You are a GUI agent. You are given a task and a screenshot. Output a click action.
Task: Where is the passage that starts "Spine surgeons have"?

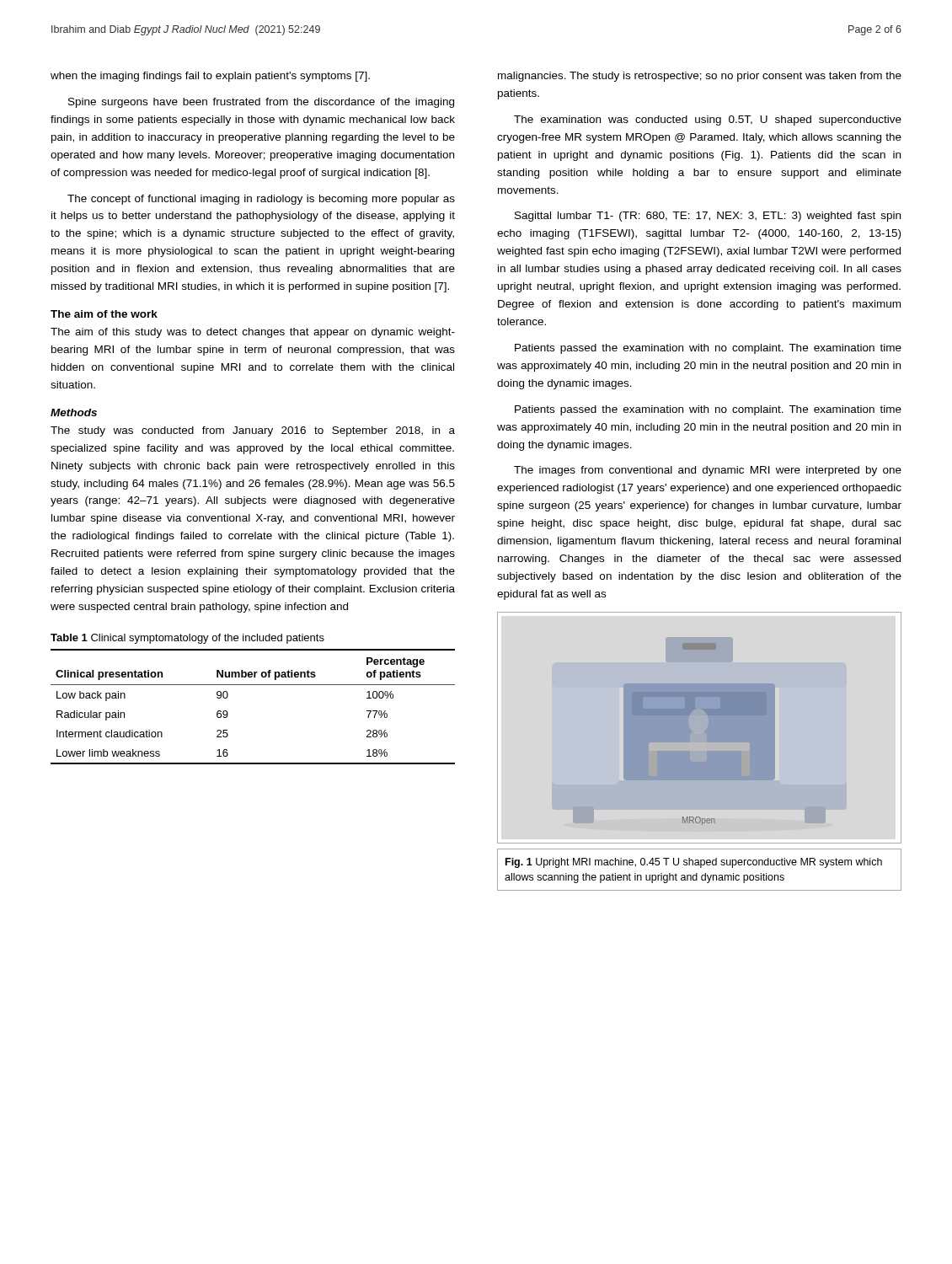pos(253,138)
